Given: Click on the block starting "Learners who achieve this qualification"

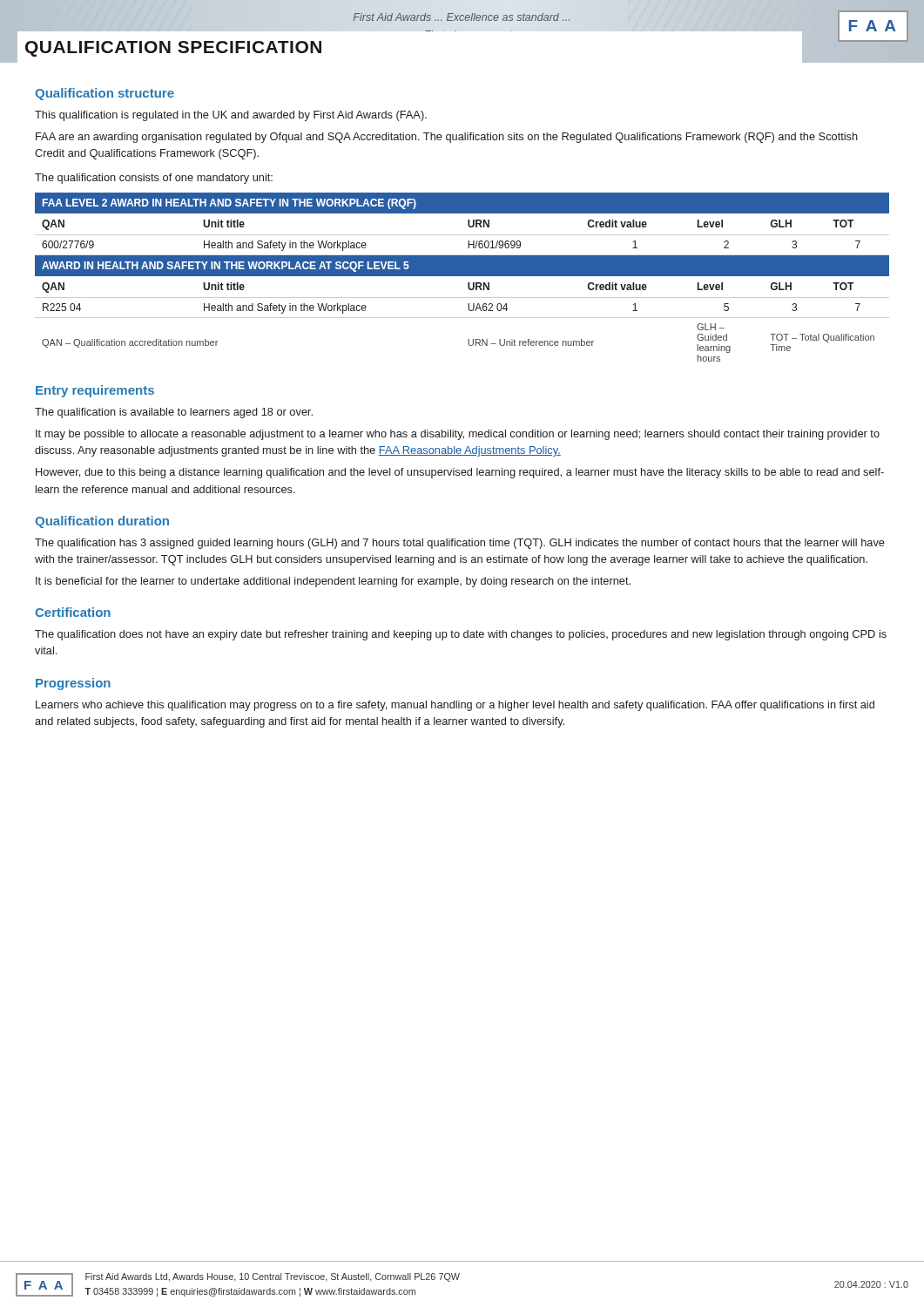Looking at the screenshot, I should pos(455,713).
